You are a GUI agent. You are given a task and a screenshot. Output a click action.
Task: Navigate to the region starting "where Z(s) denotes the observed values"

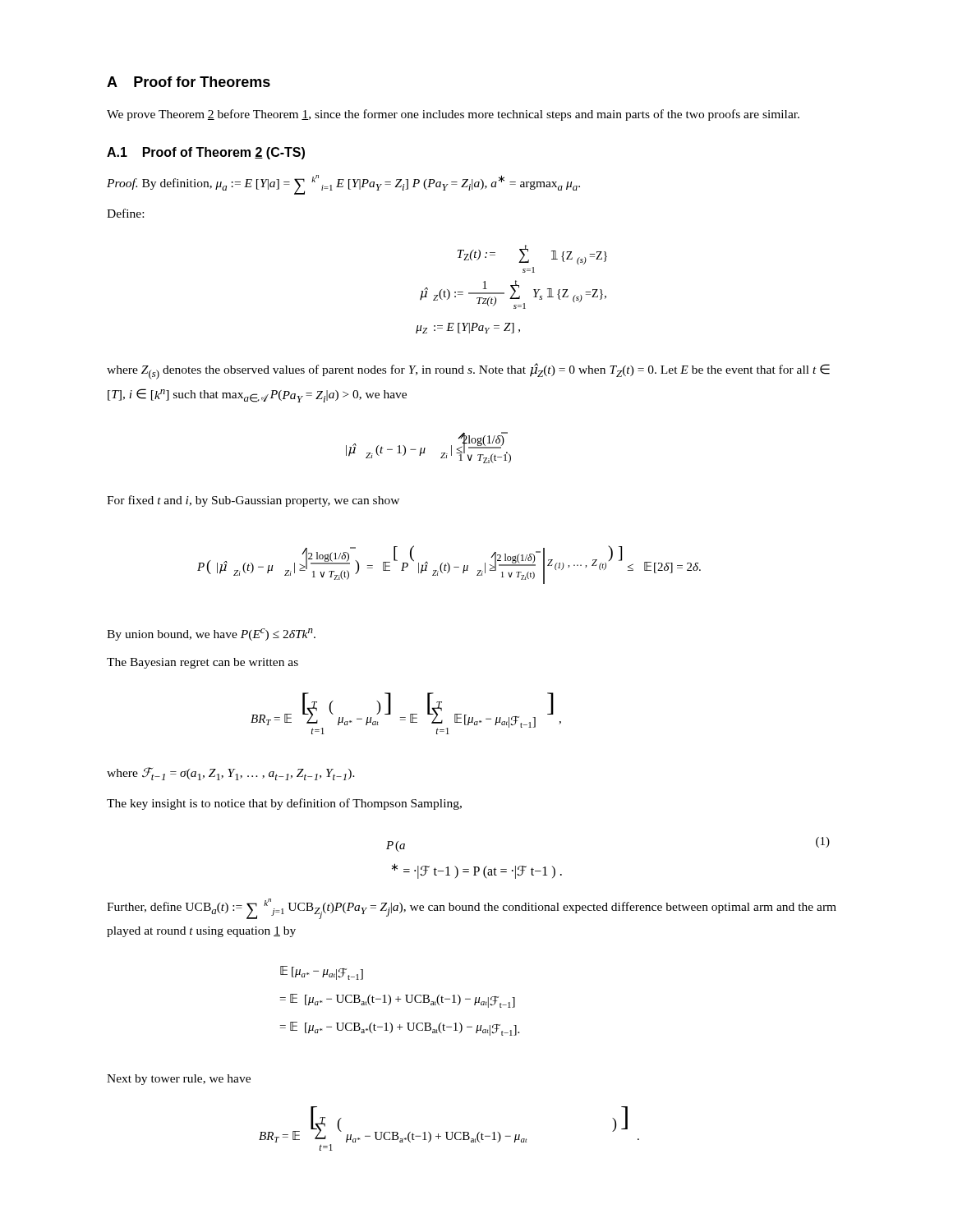pyautogui.click(x=469, y=384)
